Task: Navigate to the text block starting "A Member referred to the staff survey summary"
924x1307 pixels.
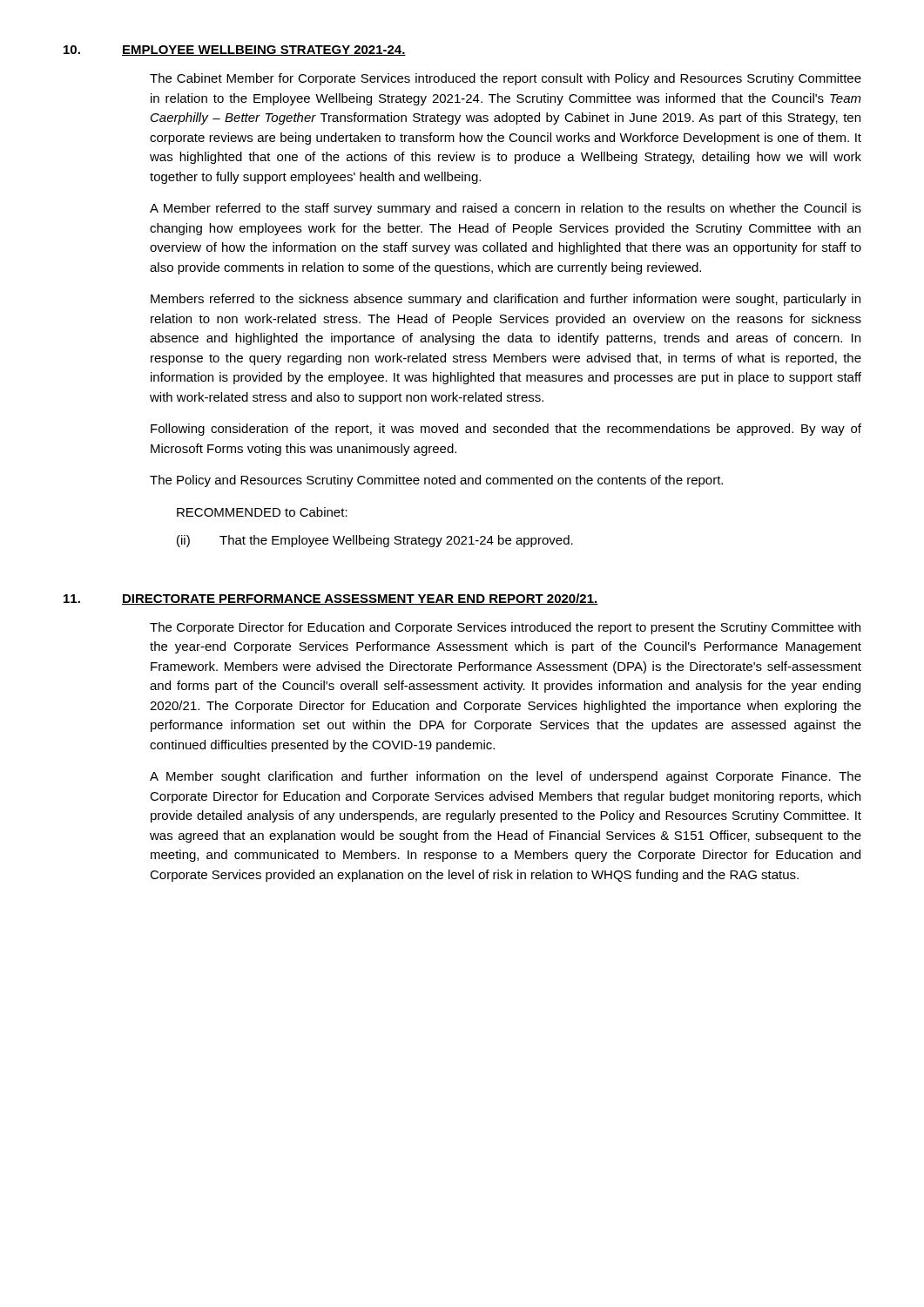Action: point(506,237)
